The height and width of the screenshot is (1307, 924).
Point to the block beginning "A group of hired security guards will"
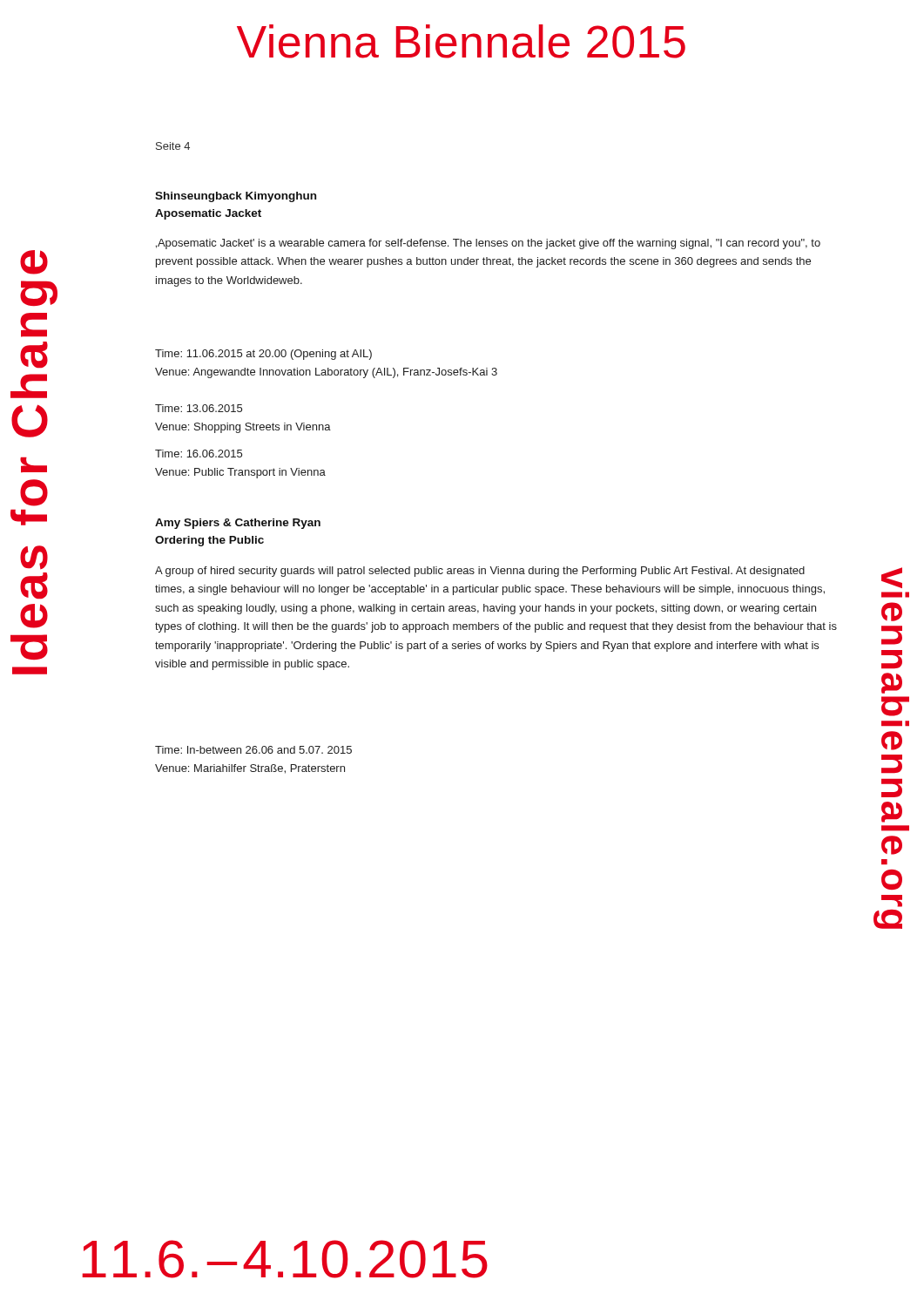click(496, 617)
